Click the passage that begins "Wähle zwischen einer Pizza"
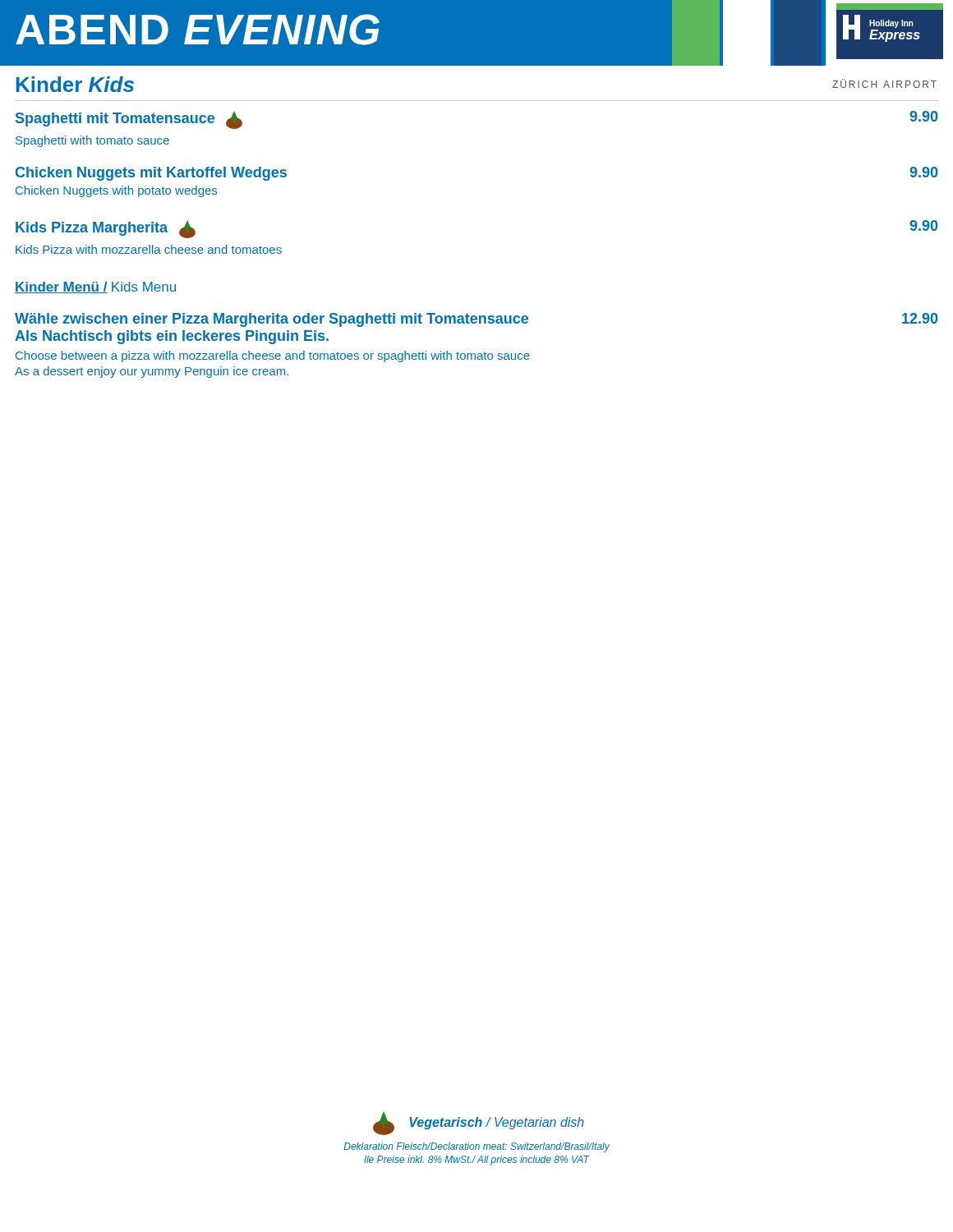 [x=476, y=344]
